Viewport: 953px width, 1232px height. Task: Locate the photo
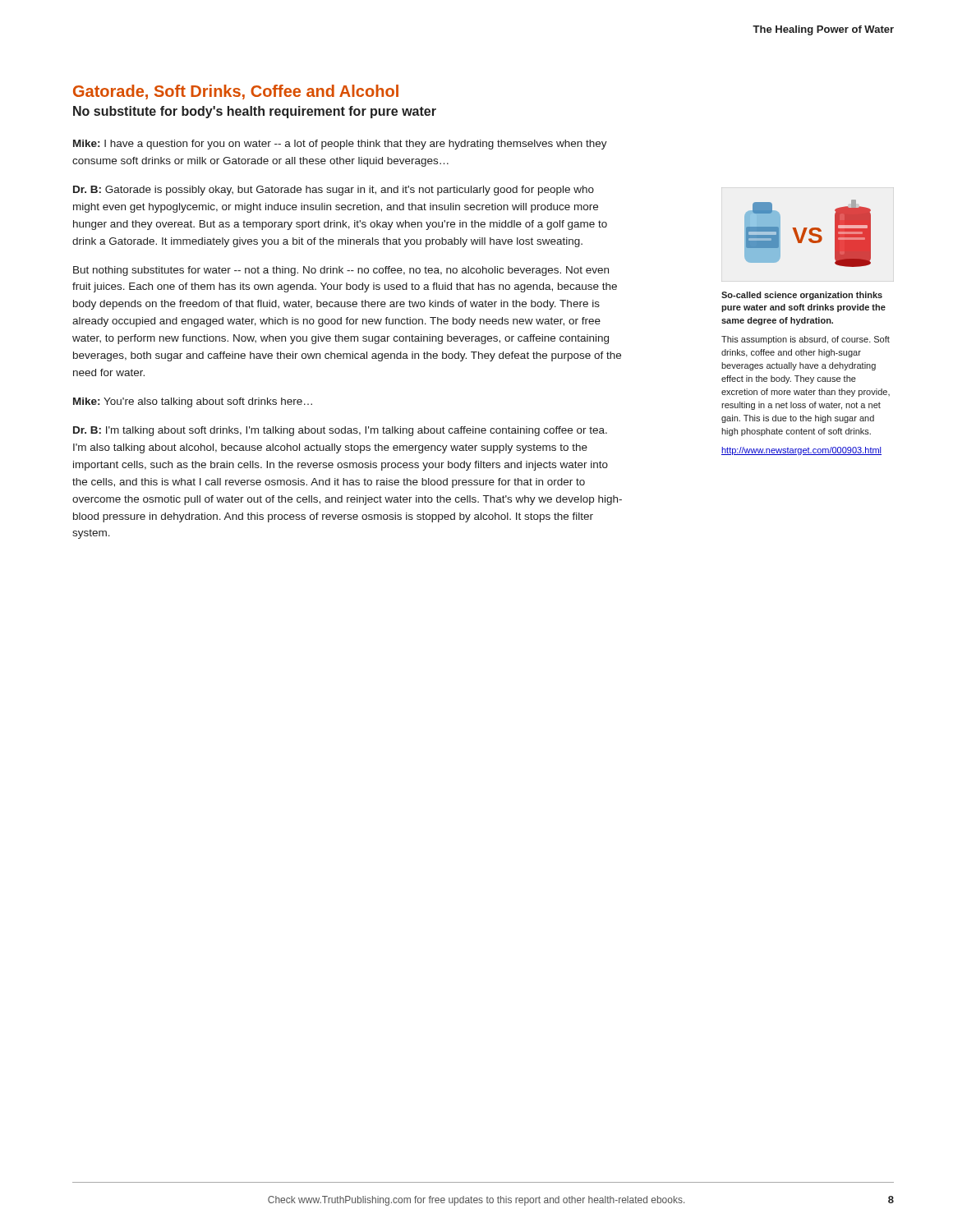tap(808, 236)
